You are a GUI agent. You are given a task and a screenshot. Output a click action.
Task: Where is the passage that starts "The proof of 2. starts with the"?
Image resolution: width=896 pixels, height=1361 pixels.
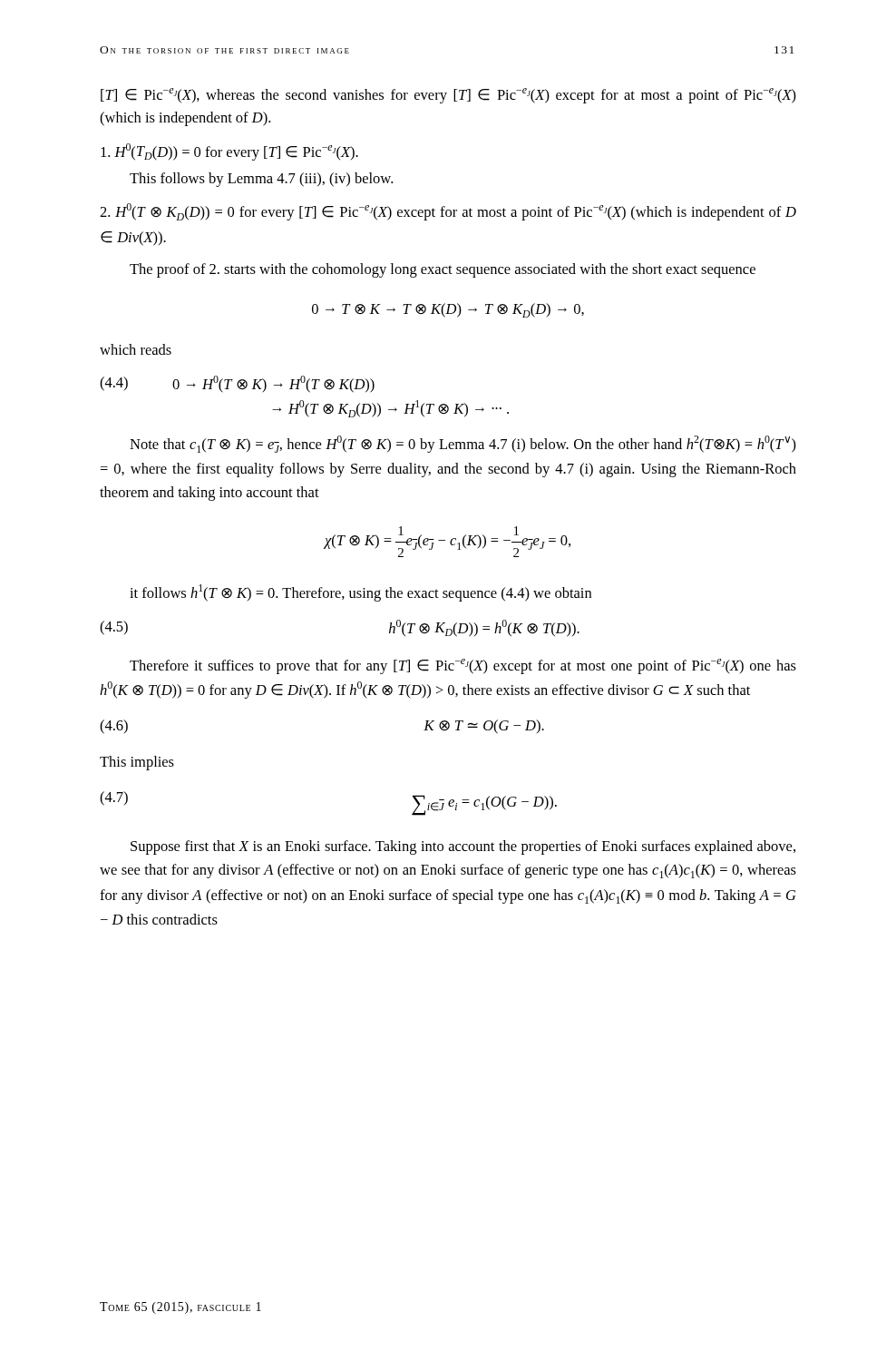tap(448, 269)
